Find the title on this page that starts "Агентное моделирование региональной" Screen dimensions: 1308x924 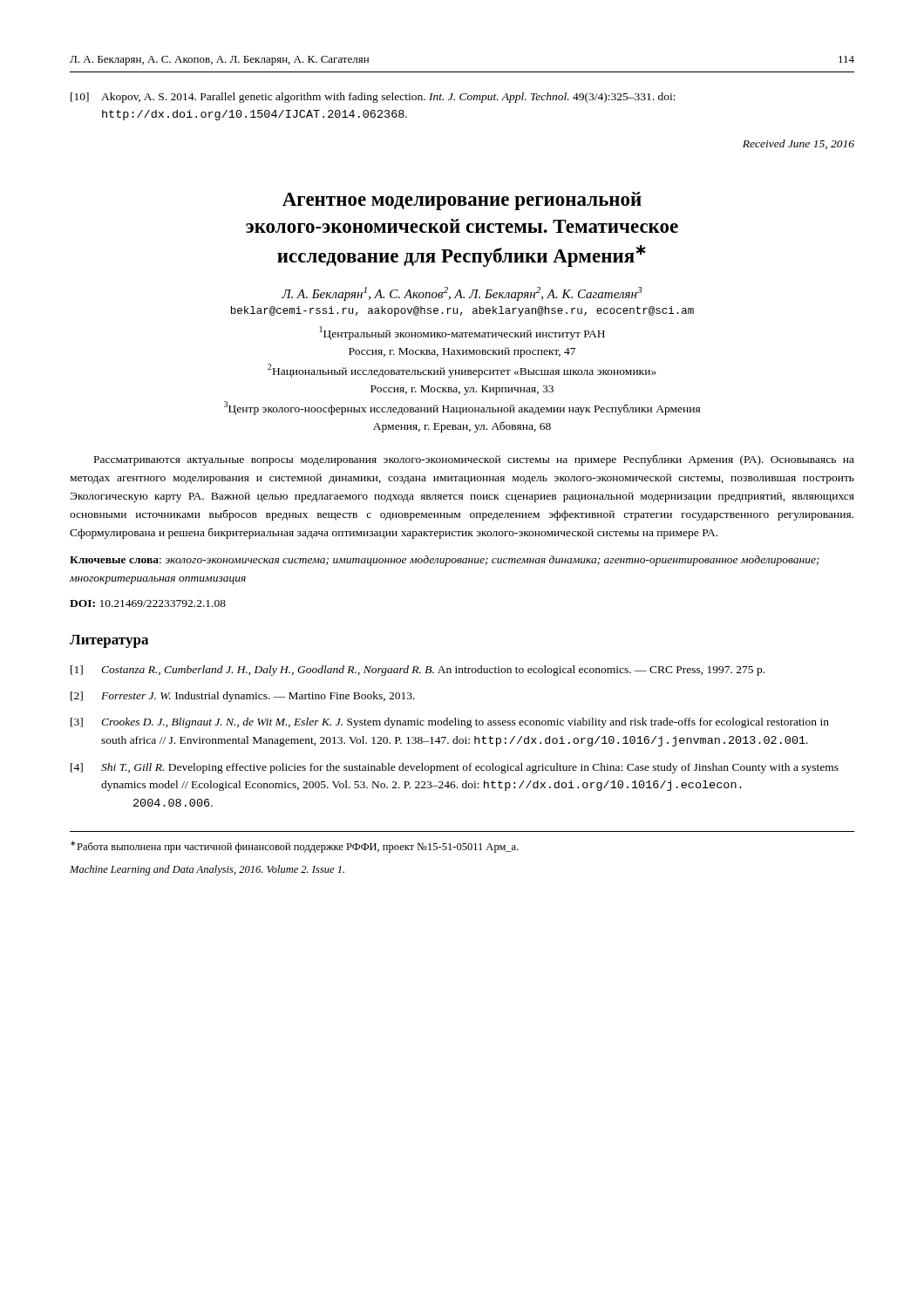pyautogui.click(x=462, y=227)
